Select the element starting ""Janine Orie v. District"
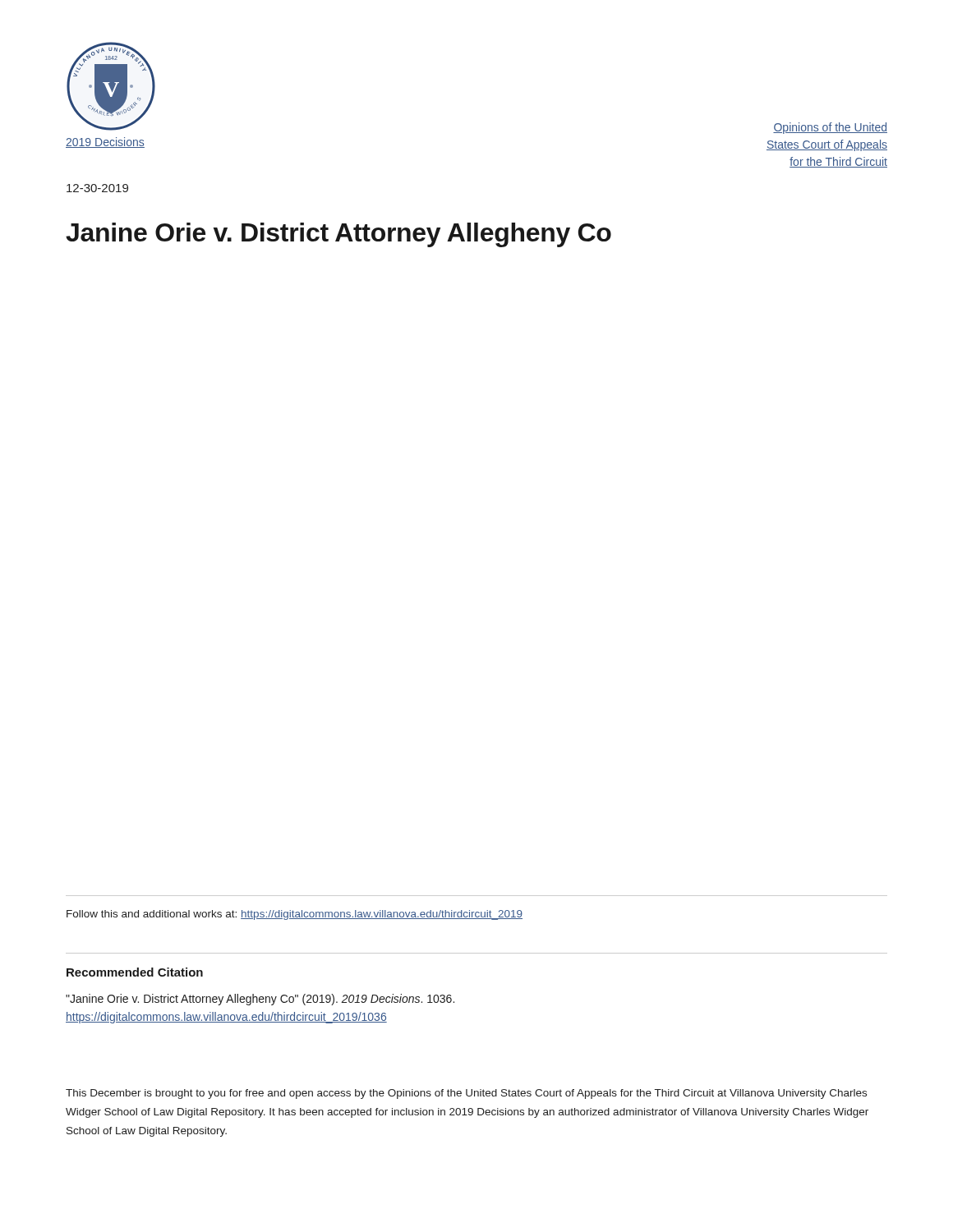953x1232 pixels. click(261, 1008)
